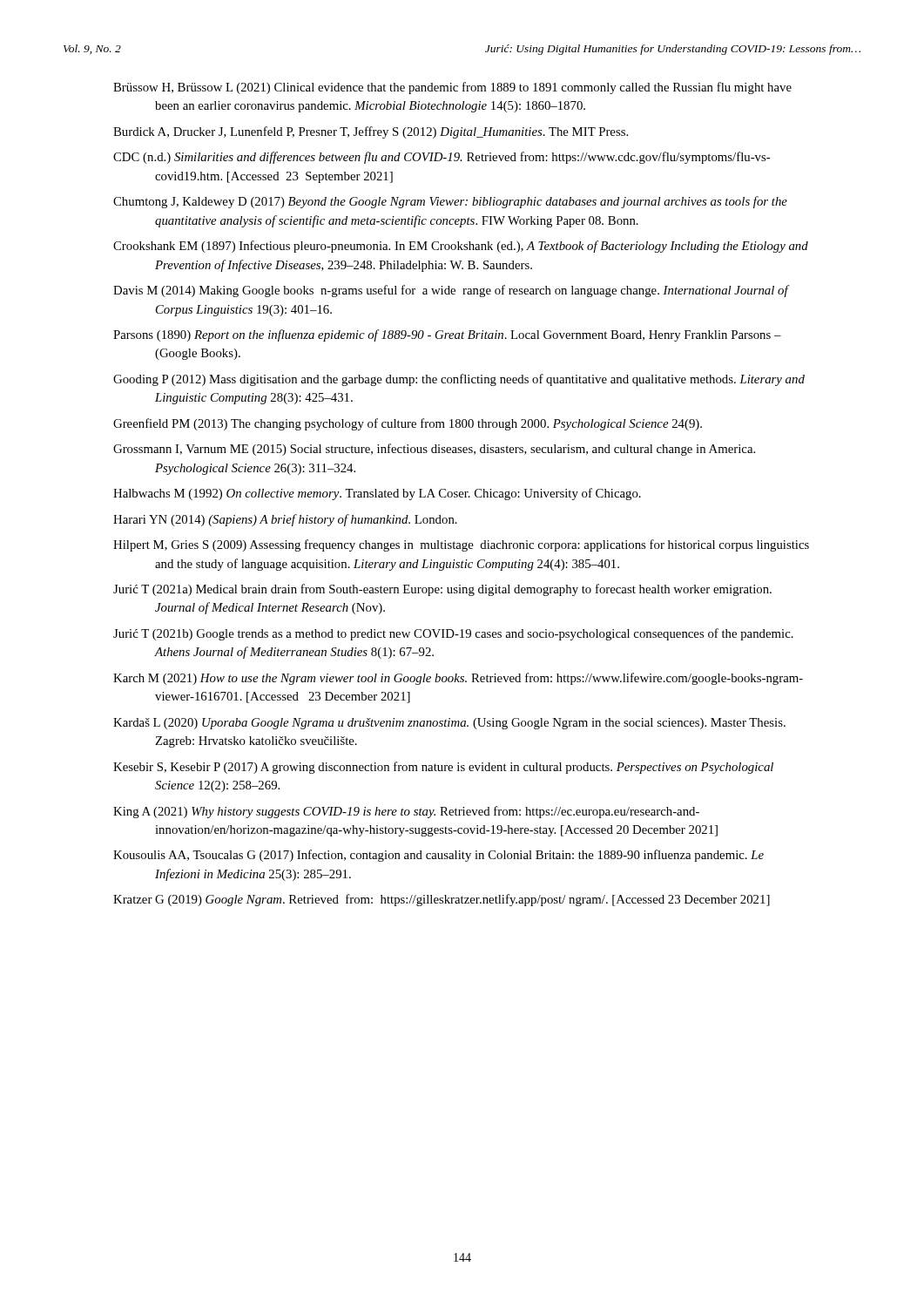The height and width of the screenshot is (1307, 924).
Task: Find the block starting "Chumtong J, Kaldewey"
Action: point(450,211)
